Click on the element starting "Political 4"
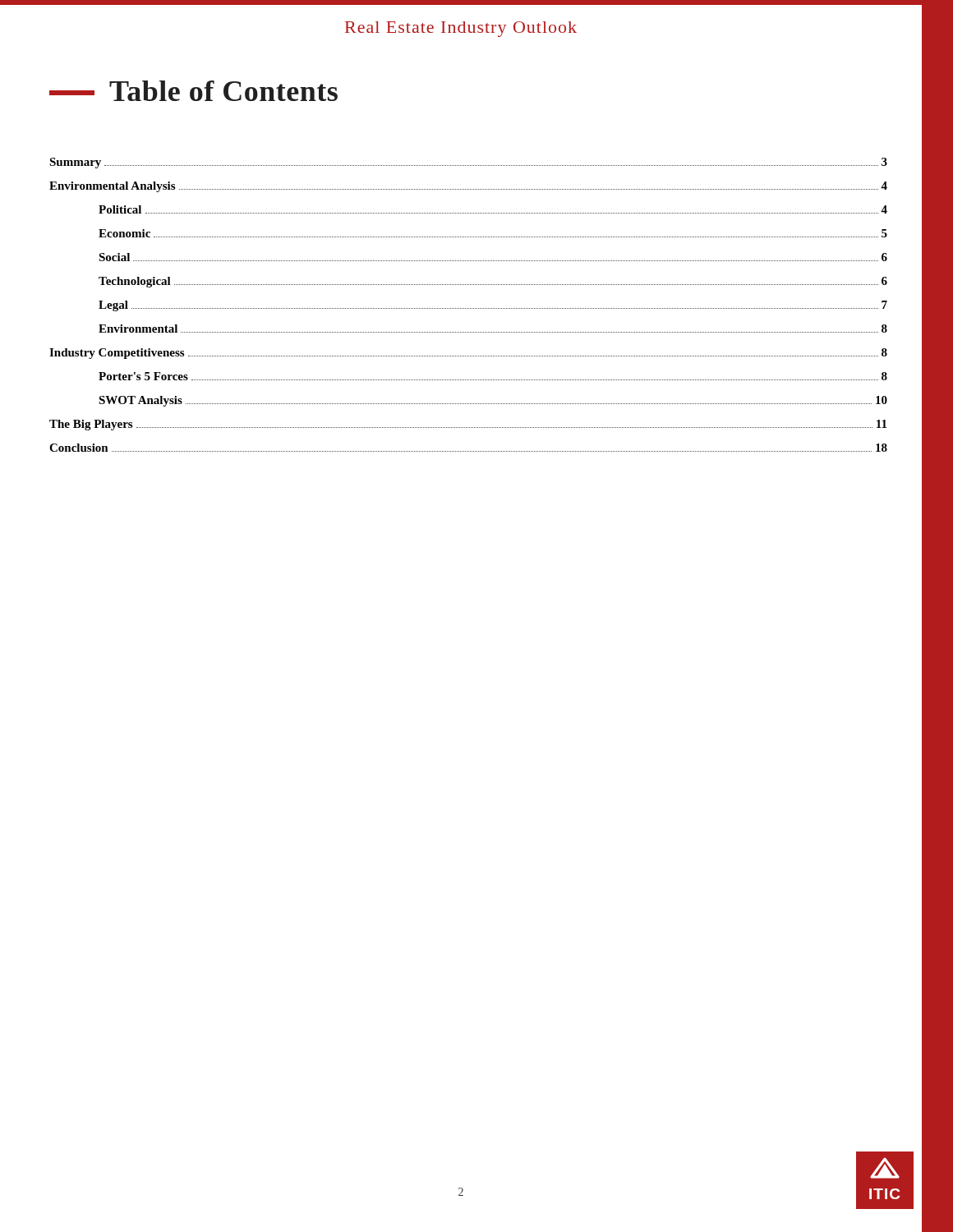Viewport: 953px width, 1232px height. pos(493,210)
